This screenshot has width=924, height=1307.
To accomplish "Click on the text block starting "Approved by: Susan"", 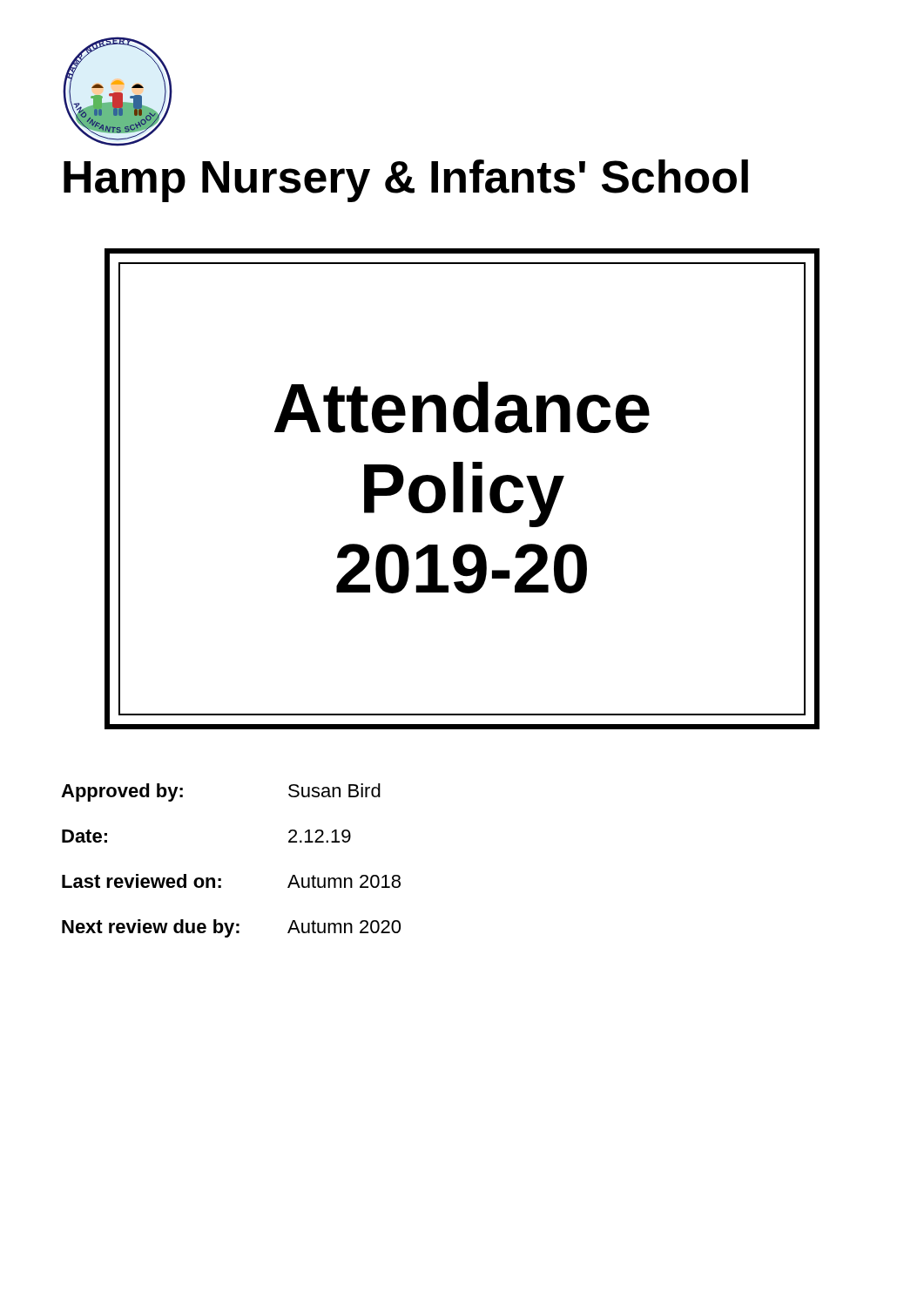I will tap(123, 792).
